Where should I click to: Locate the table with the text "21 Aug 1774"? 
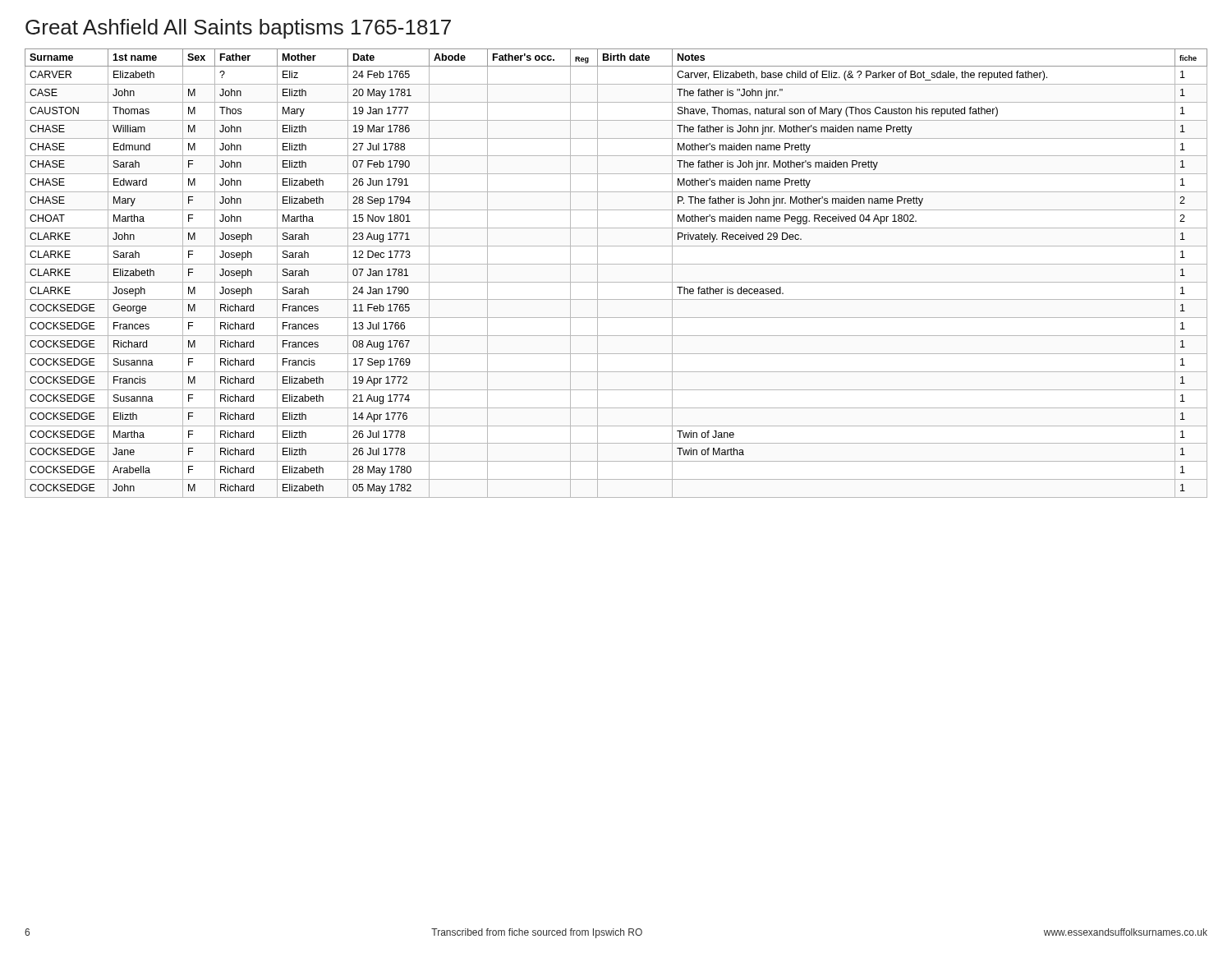(x=616, y=273)
